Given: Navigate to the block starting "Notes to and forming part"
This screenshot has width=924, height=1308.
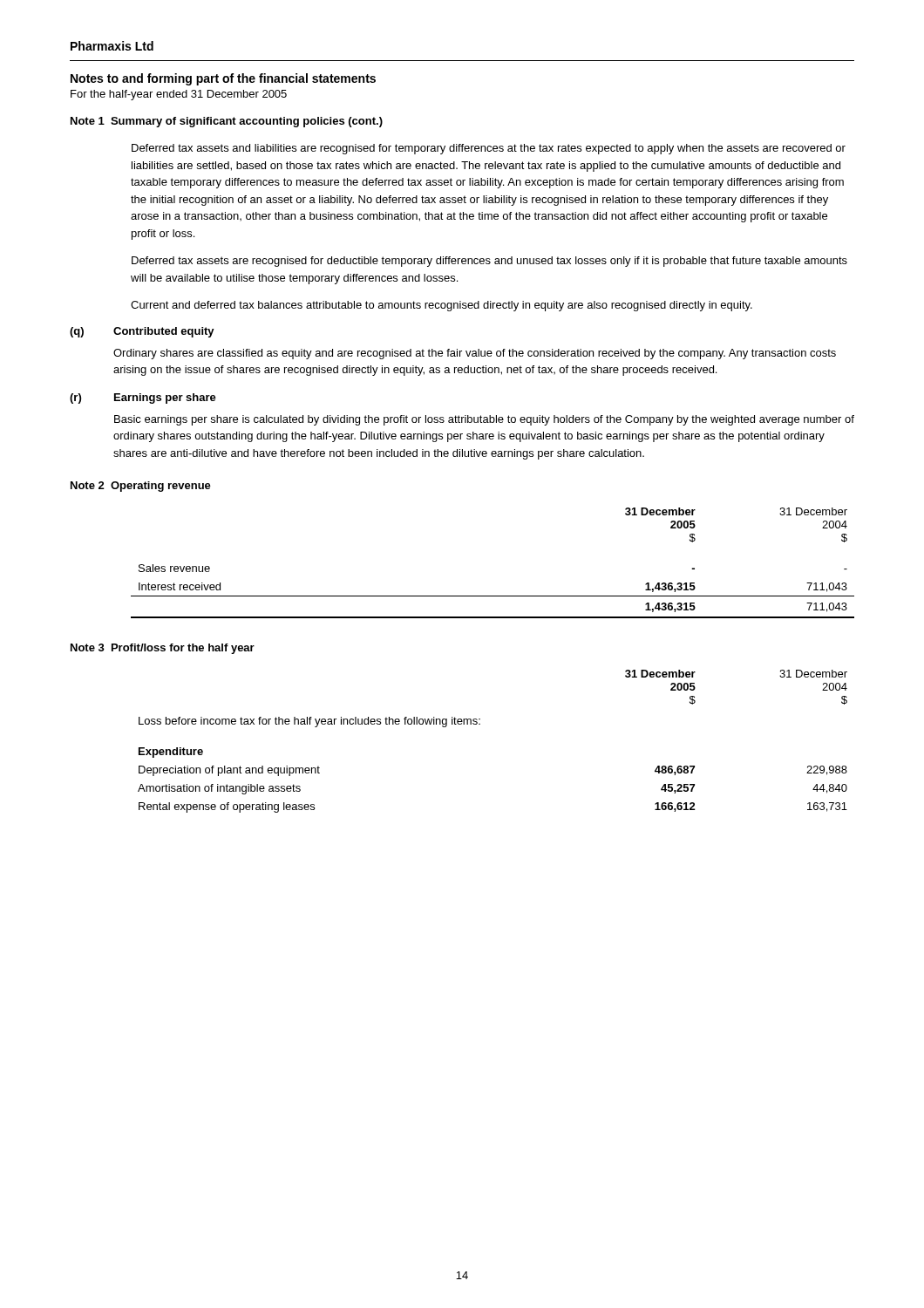Looking at the screenshot, I should tap(223, 78).
